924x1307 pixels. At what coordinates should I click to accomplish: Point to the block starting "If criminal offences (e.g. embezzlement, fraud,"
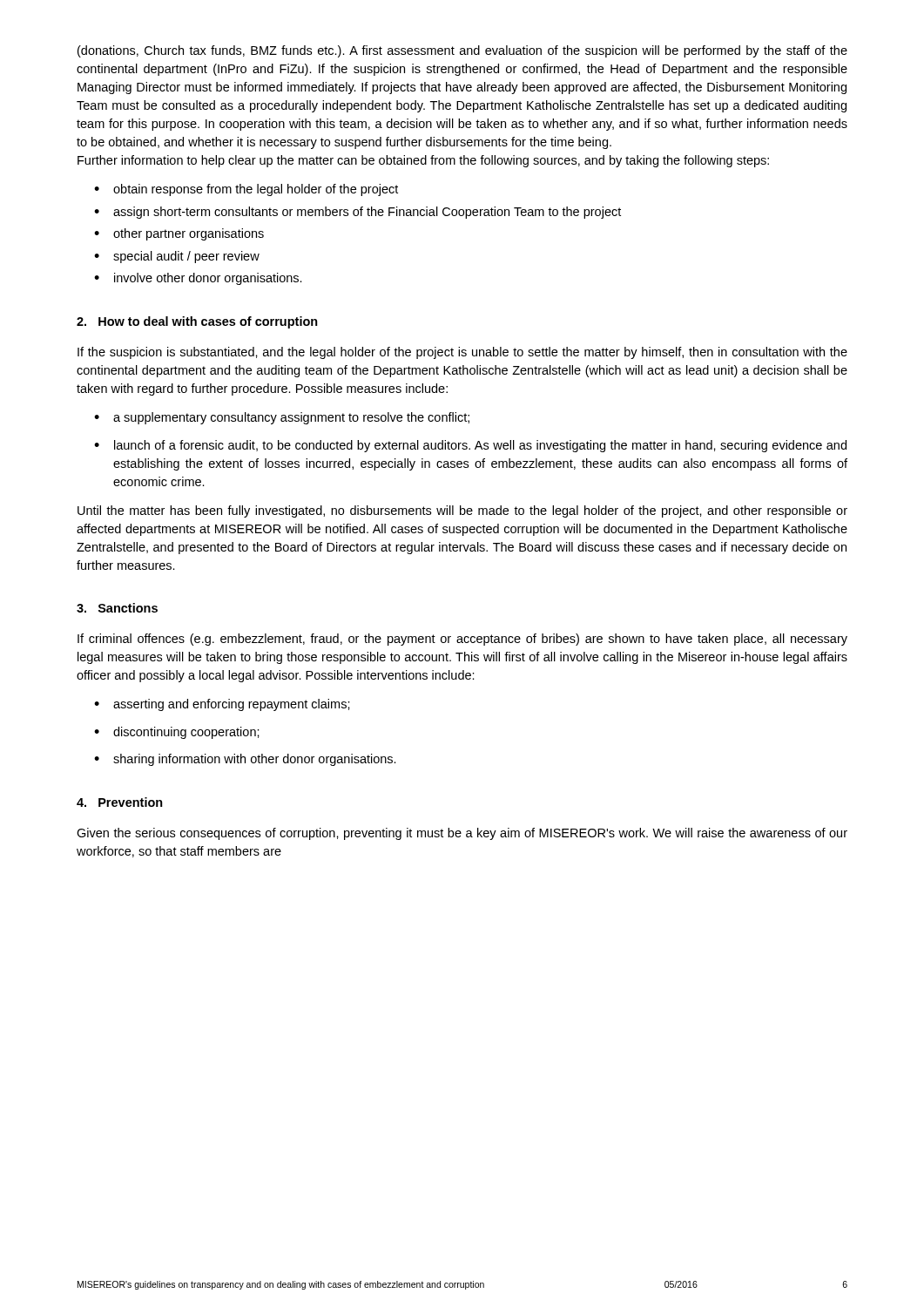tap(462, 657)
